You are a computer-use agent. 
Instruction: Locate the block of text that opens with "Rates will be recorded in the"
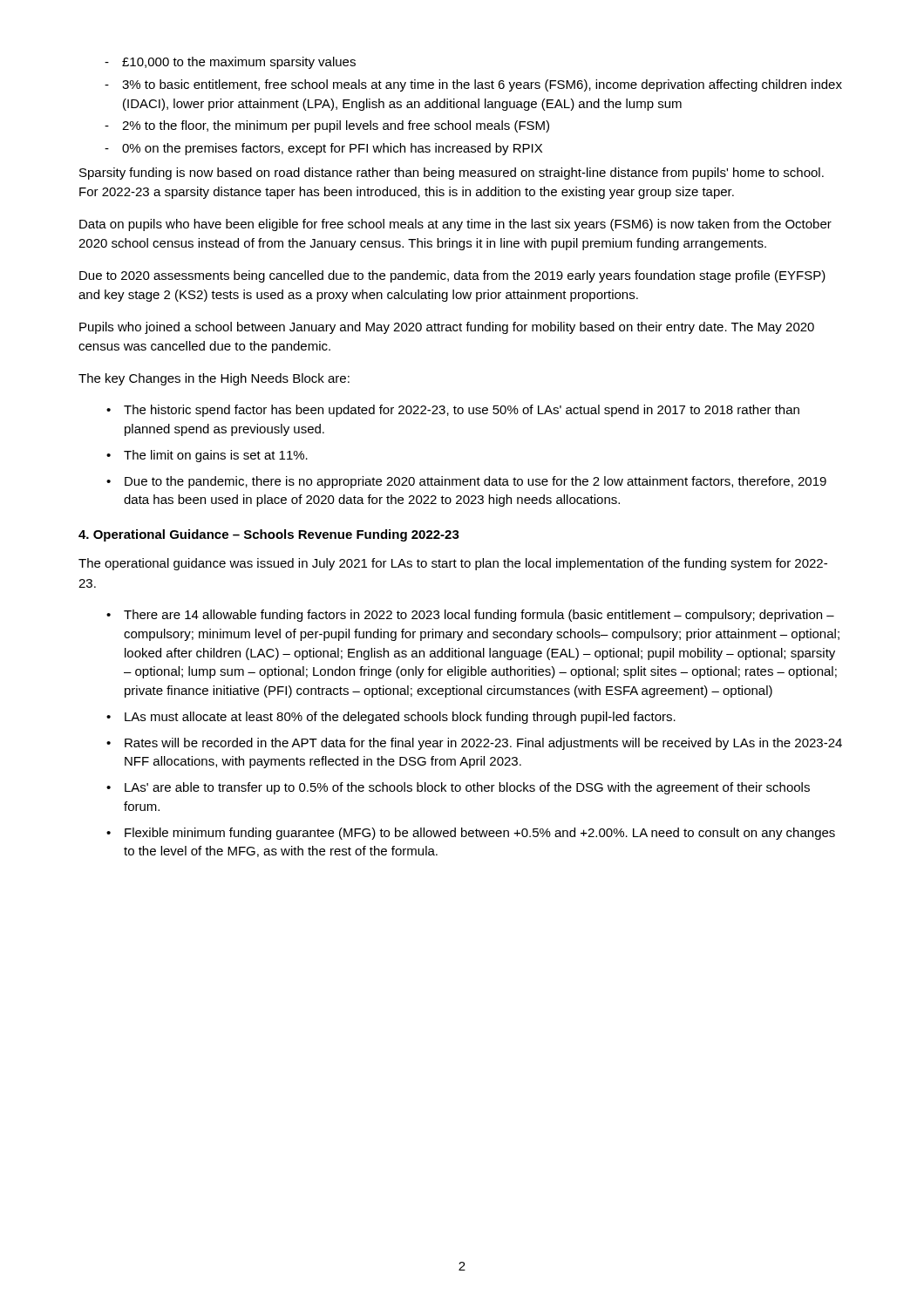click(483, 752)
